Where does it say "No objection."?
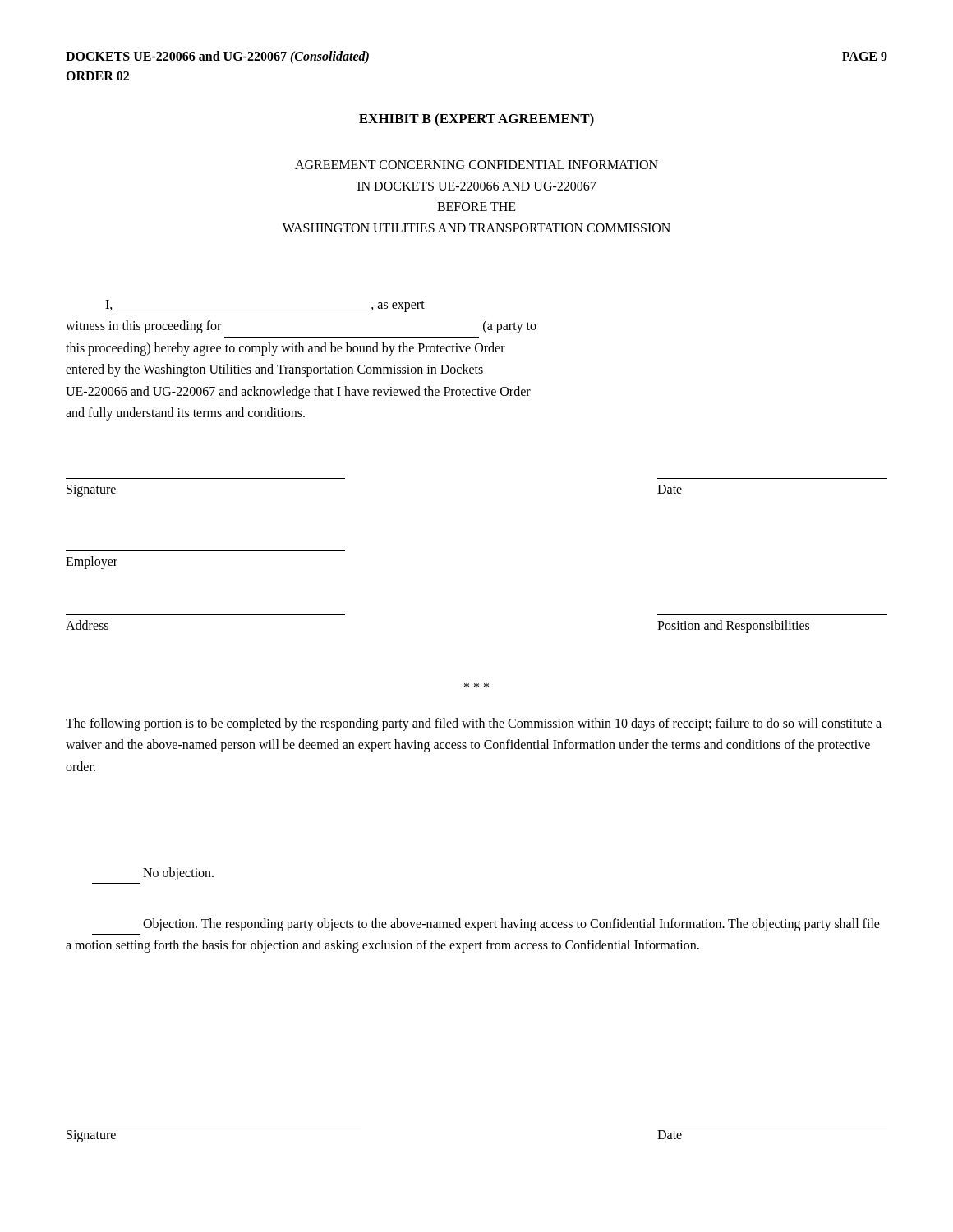 click(140, 875)
